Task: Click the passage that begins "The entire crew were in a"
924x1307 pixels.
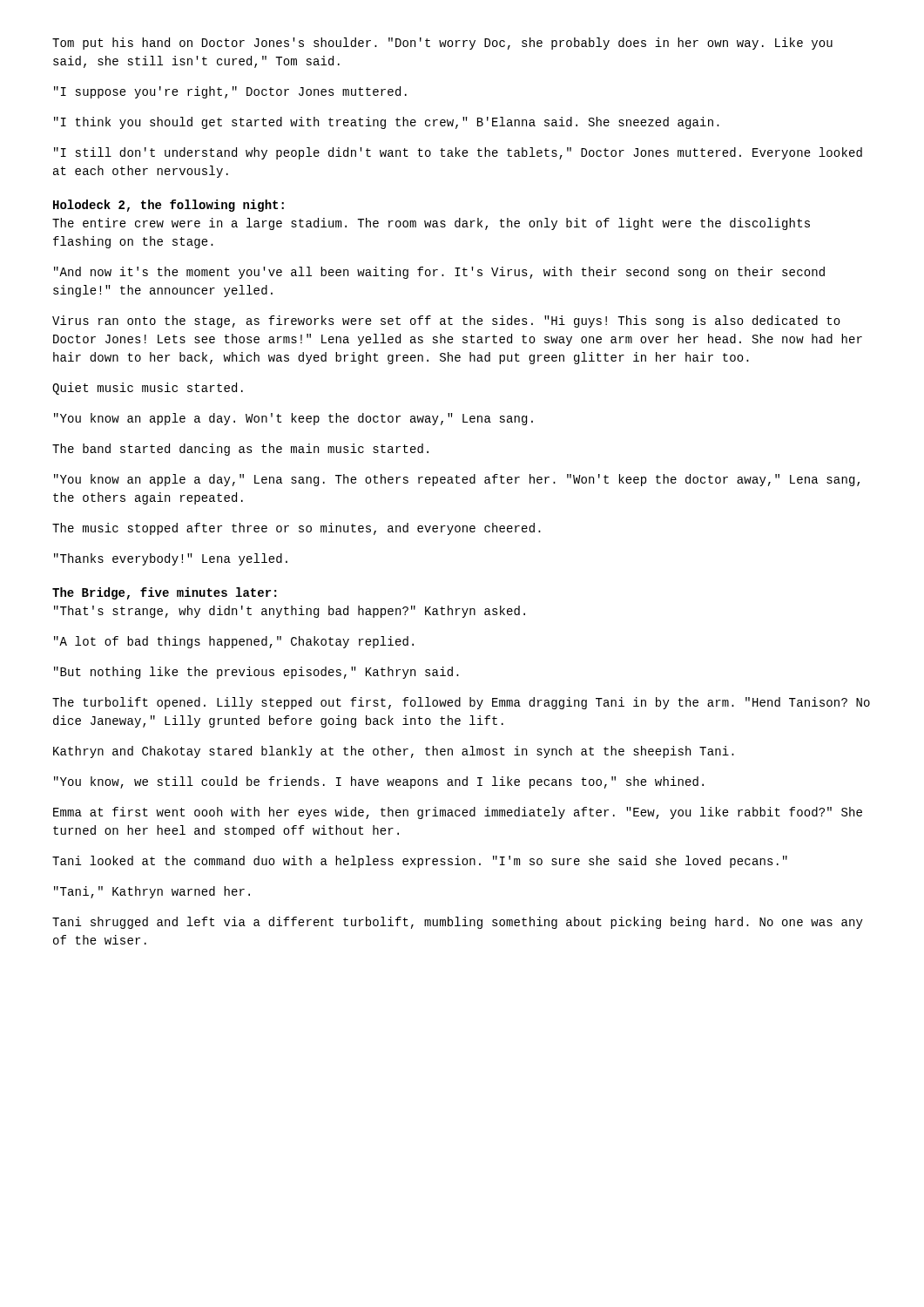Action: [432, 233]
